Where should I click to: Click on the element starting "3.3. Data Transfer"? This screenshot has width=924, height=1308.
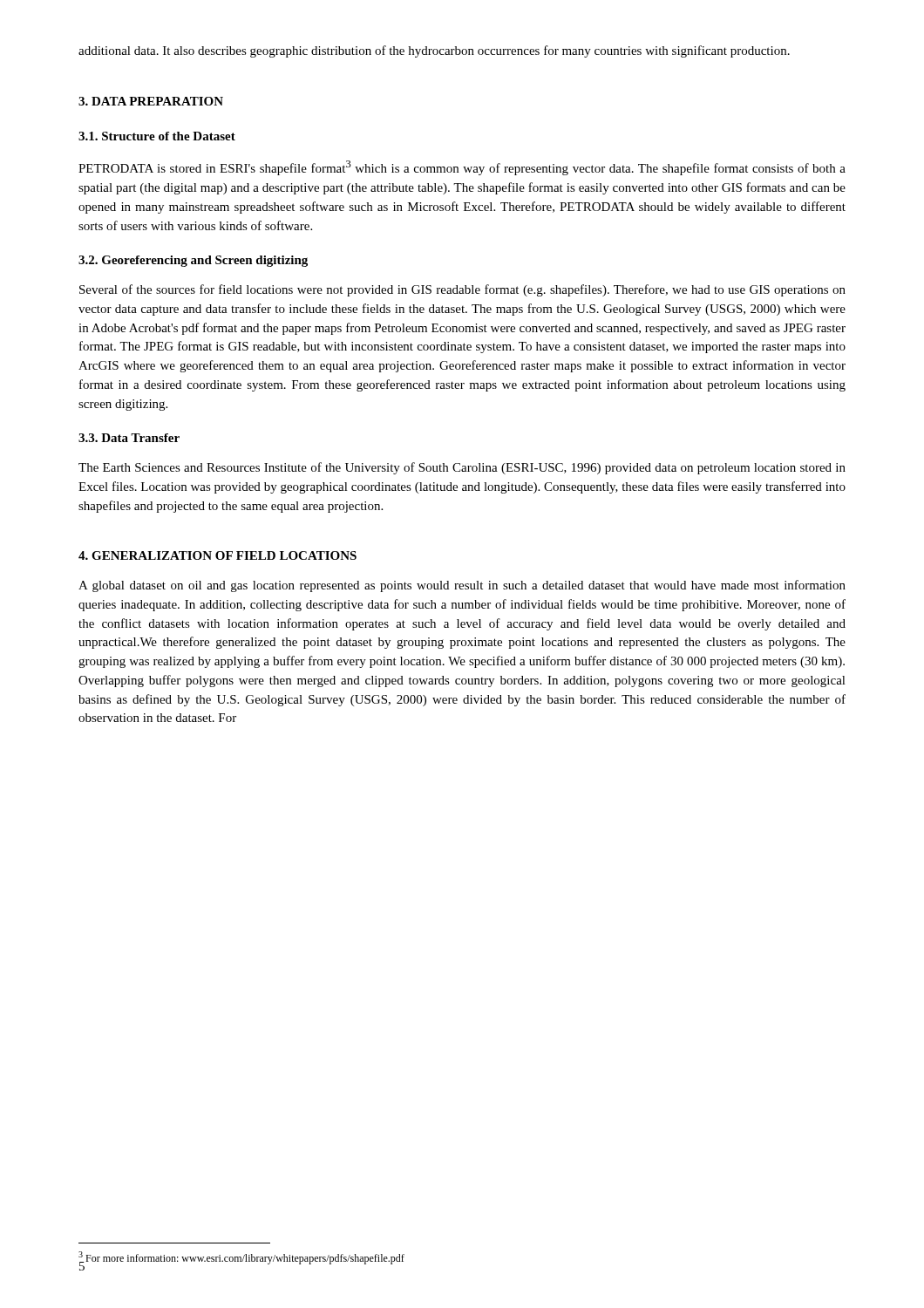pyautogui.click(x=129, y=438)
